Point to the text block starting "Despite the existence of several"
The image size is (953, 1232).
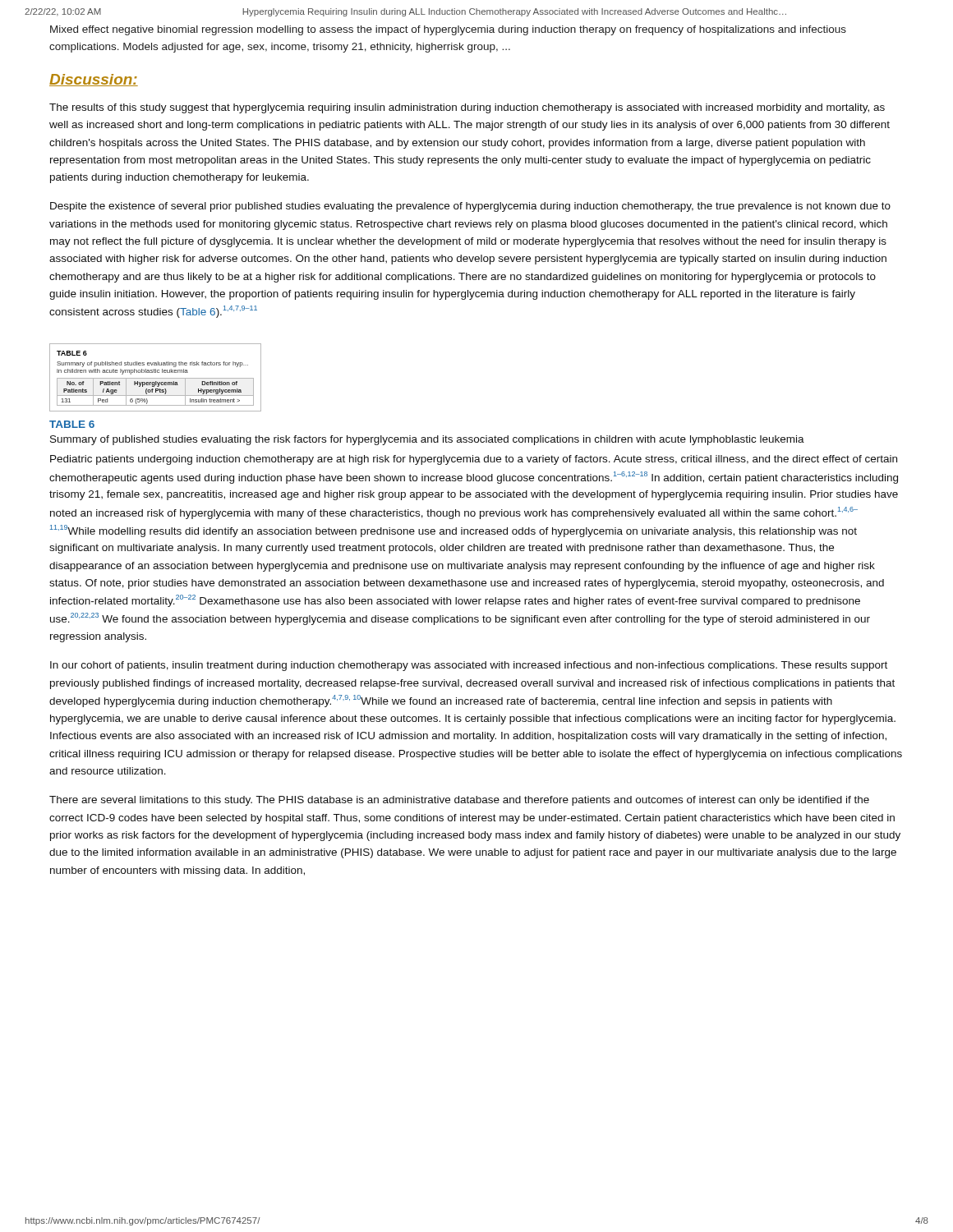(x=470, y=259)
